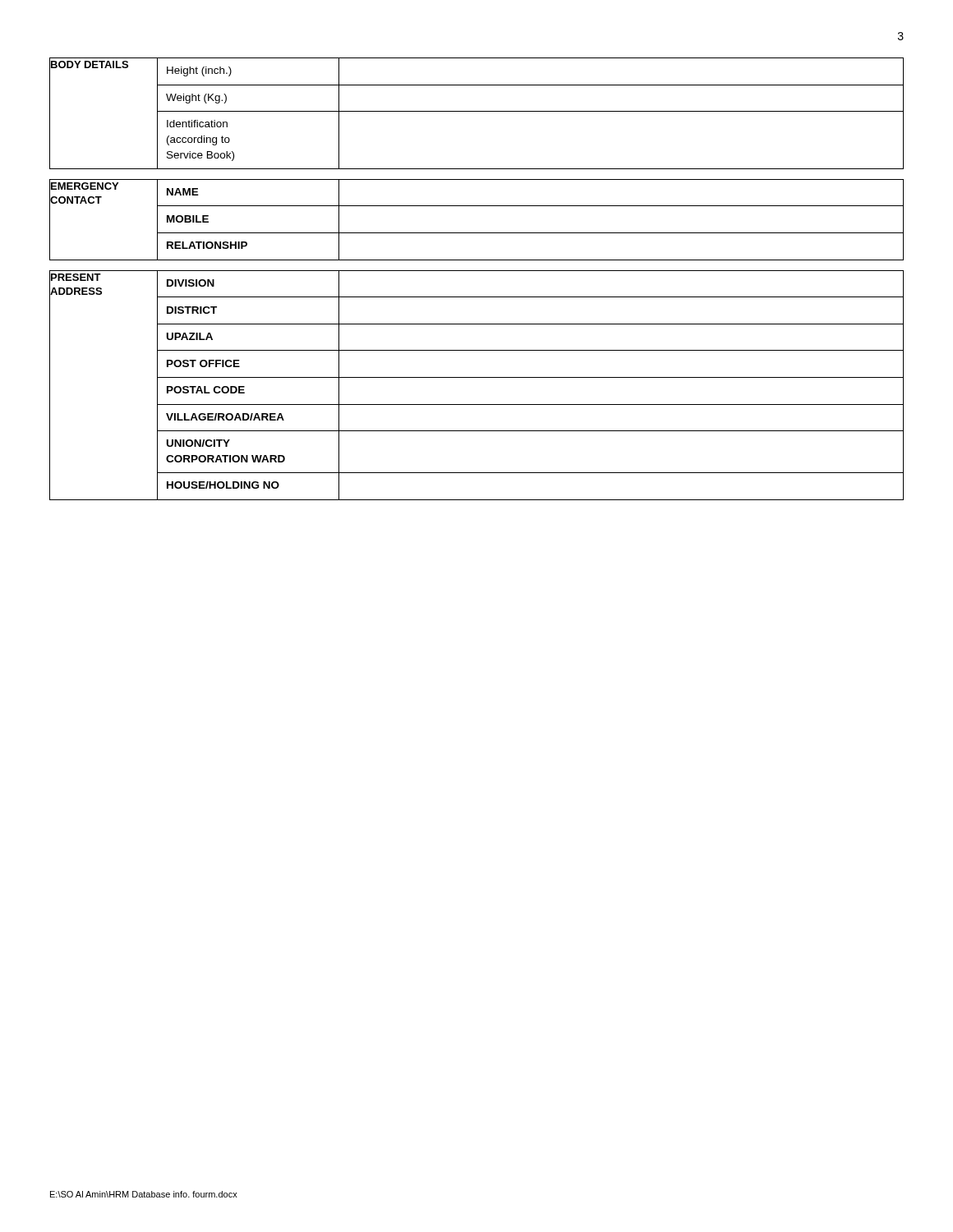Find the table that mentions "Weight (Kg.)"
This screenshot has width=953, height=1232.
click(476, 279)
